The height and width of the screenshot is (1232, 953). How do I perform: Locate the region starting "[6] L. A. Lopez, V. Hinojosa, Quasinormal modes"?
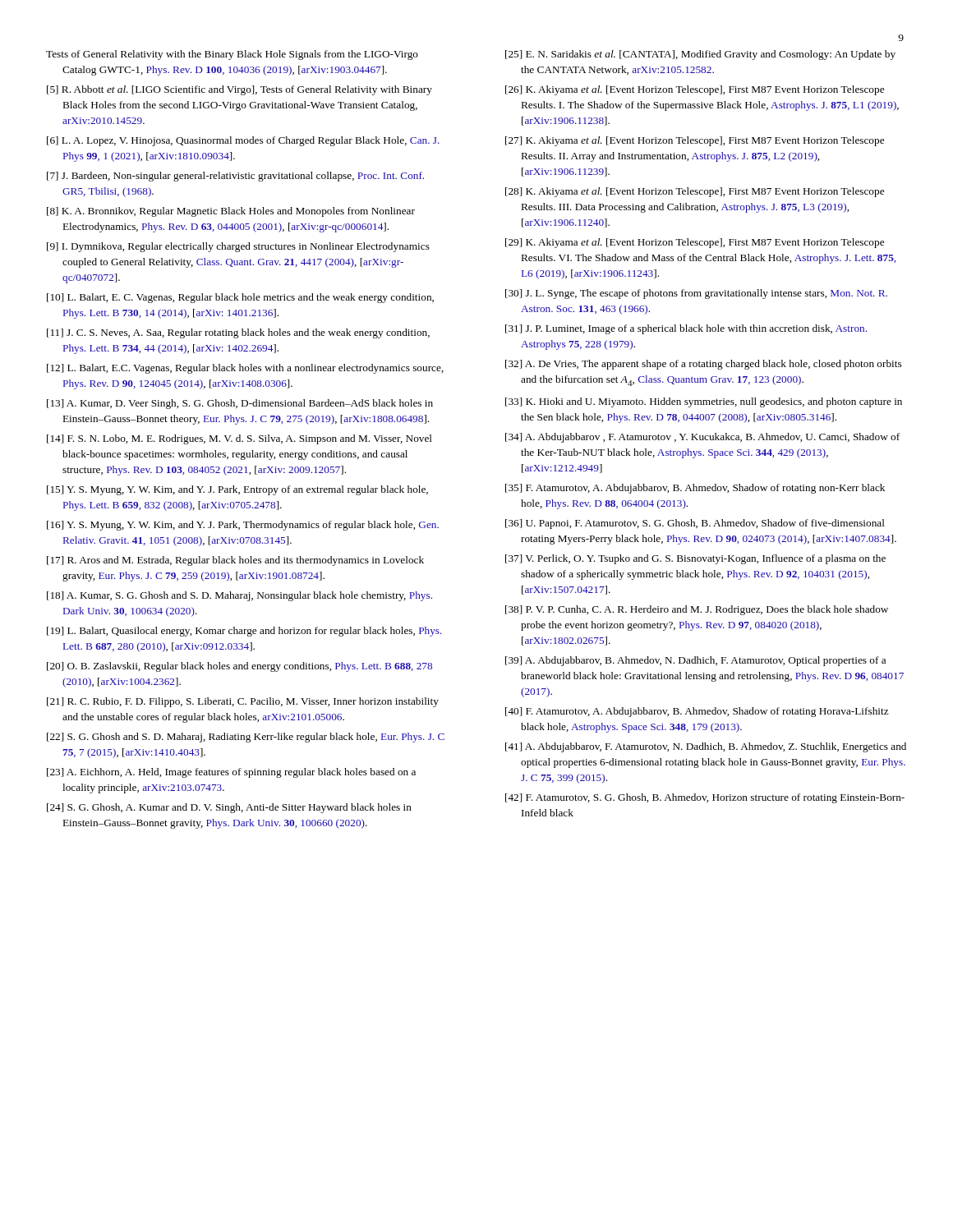(x=243, y=148)
